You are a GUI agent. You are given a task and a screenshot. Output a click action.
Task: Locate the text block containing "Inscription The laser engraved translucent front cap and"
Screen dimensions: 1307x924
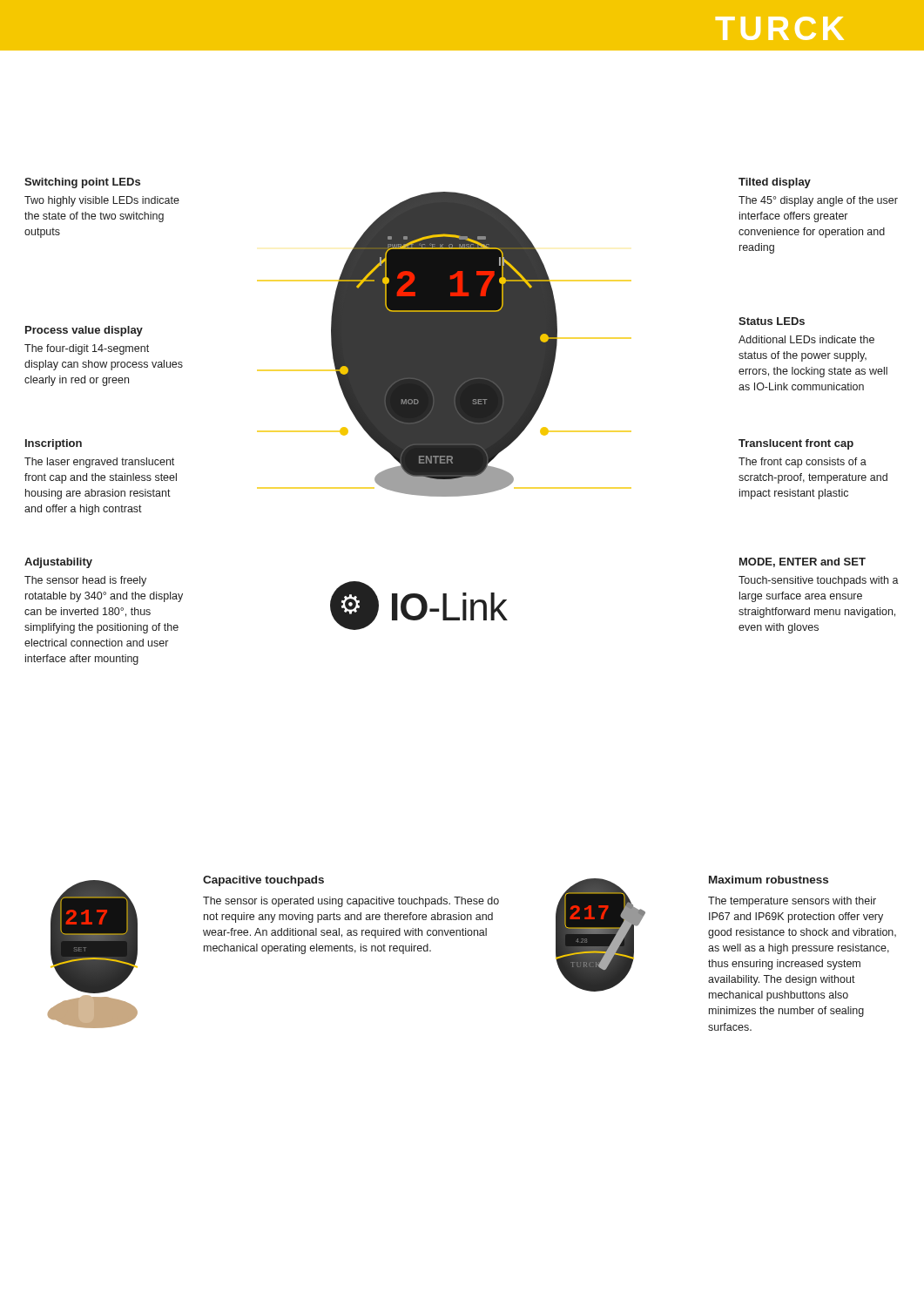pyautogui.click(x=105, y=476)
